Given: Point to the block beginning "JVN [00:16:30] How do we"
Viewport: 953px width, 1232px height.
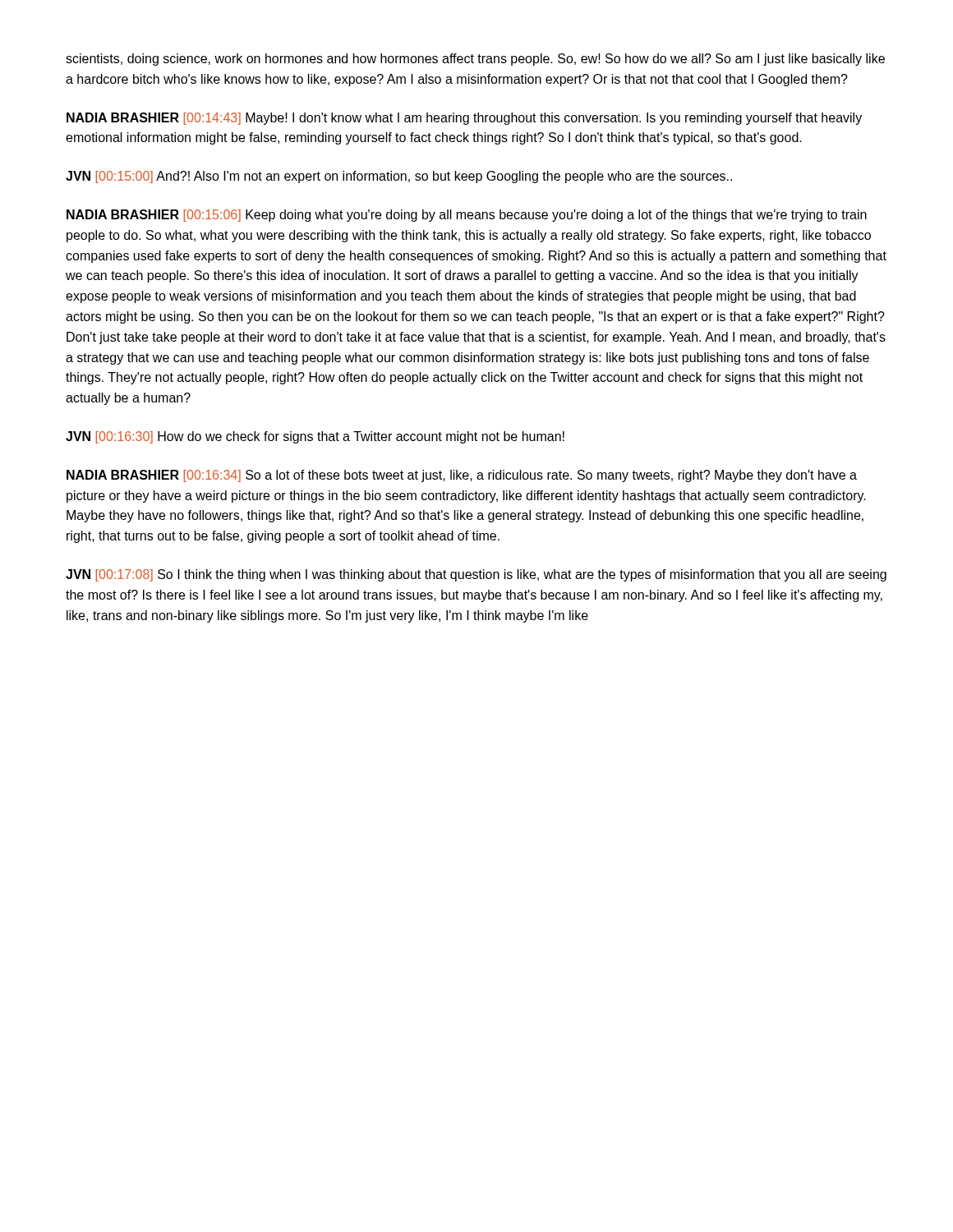Looking at the screenshot, I should (x=315, y=436).
